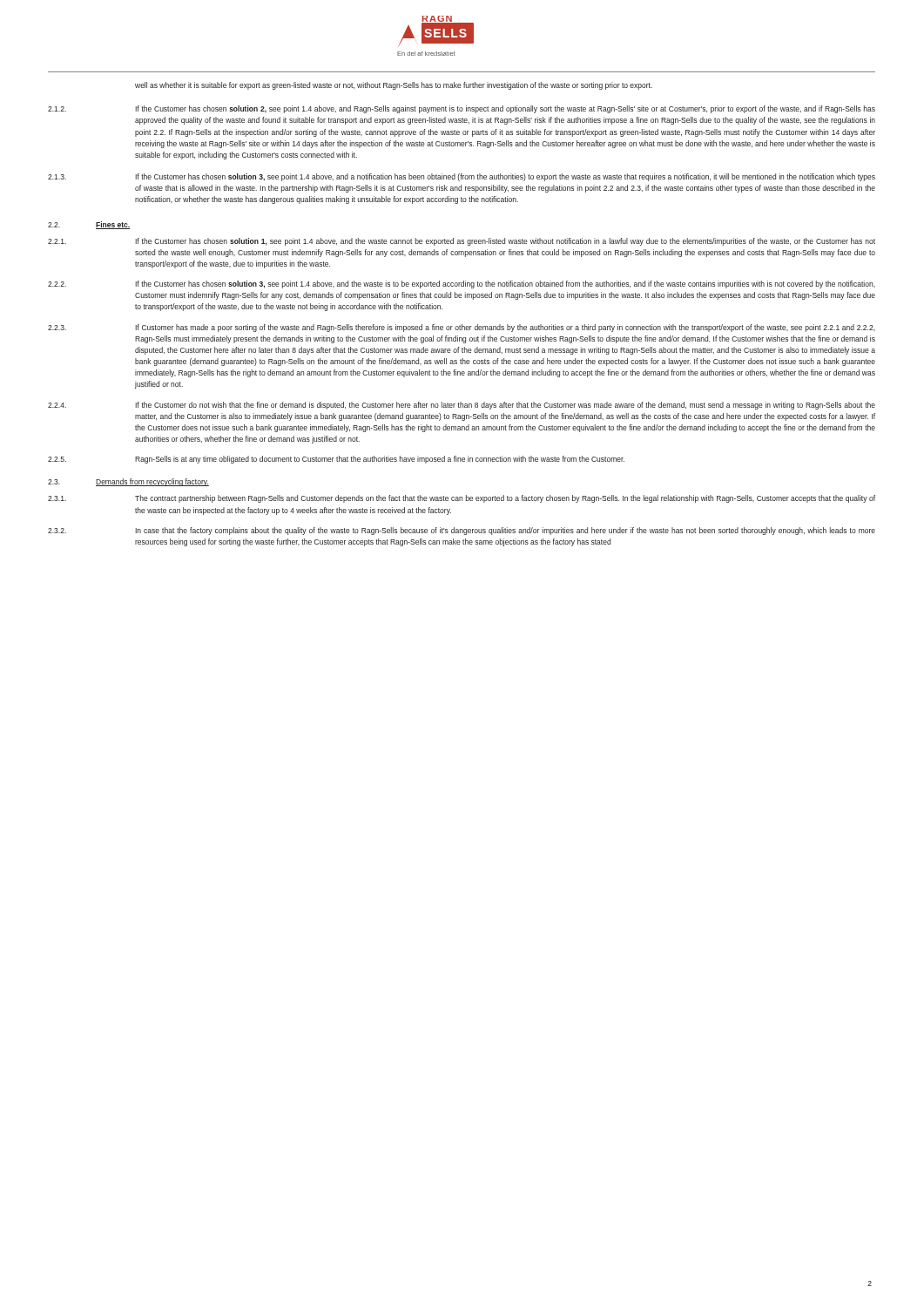Locate the list item with the text "2.3.2. In case that the factory"

click(x=462, y=537)
